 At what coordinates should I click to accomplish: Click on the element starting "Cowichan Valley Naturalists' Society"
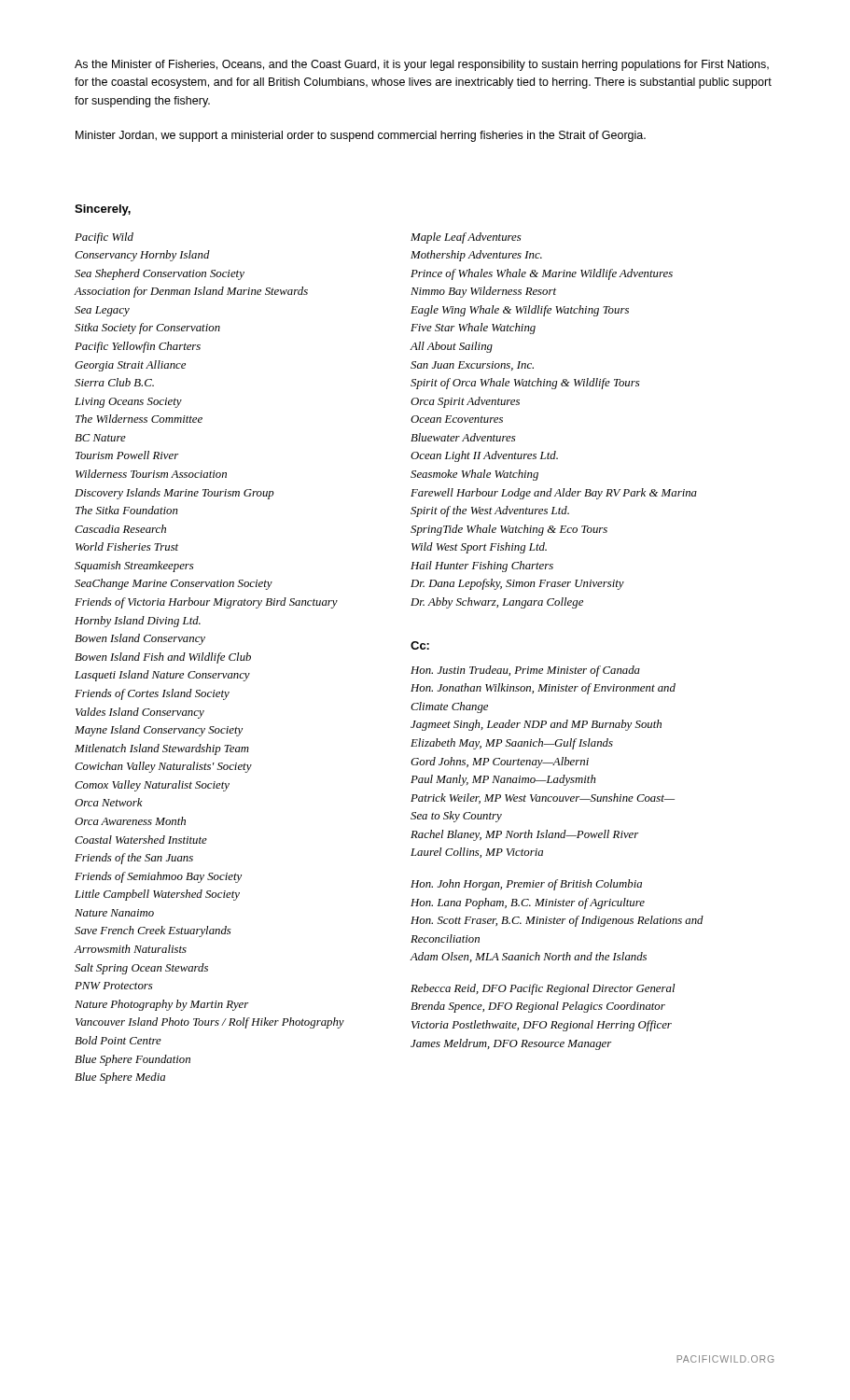163,766
